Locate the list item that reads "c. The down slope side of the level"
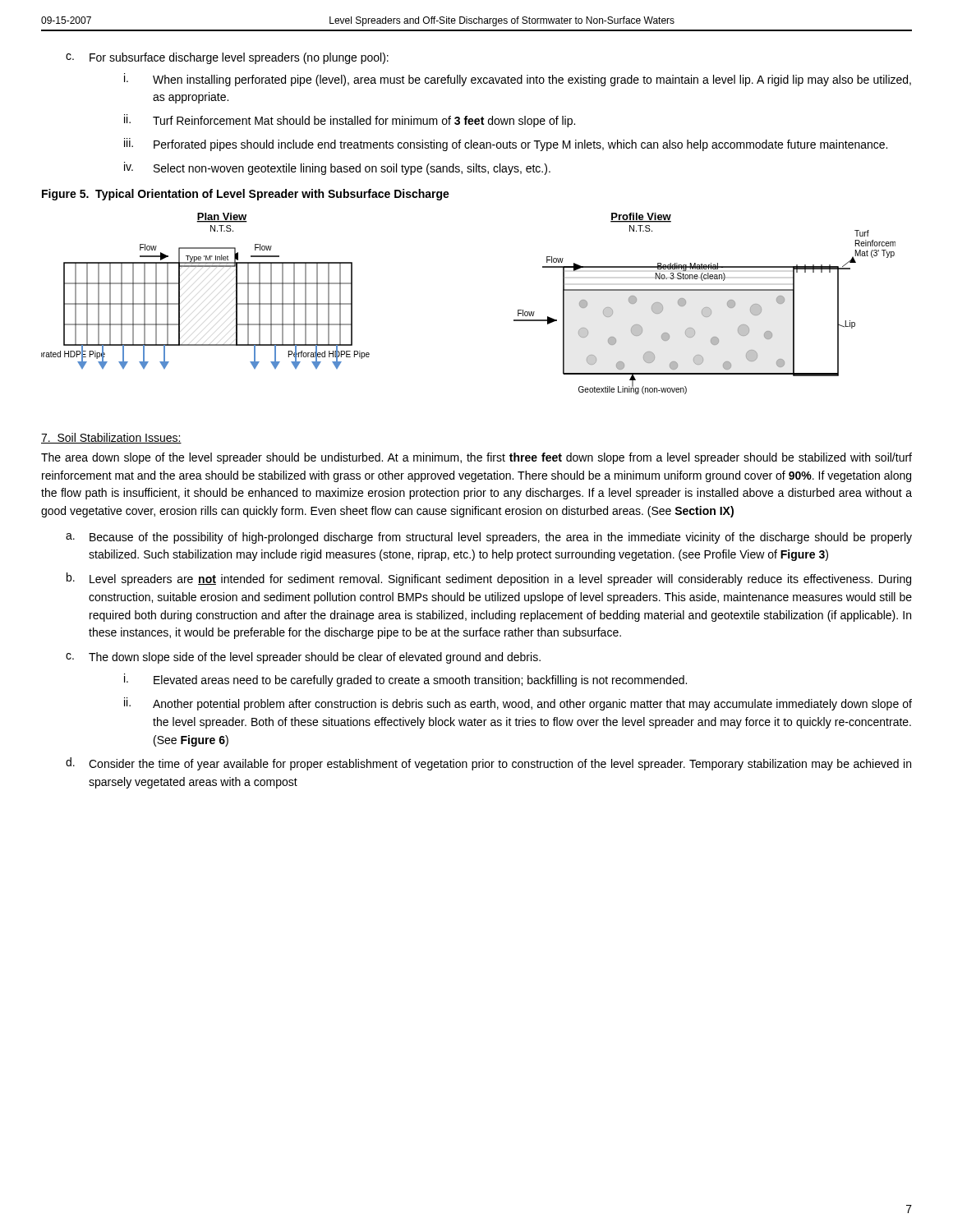The width and height of the screenshot is (953, 1232). coord(304,658)
